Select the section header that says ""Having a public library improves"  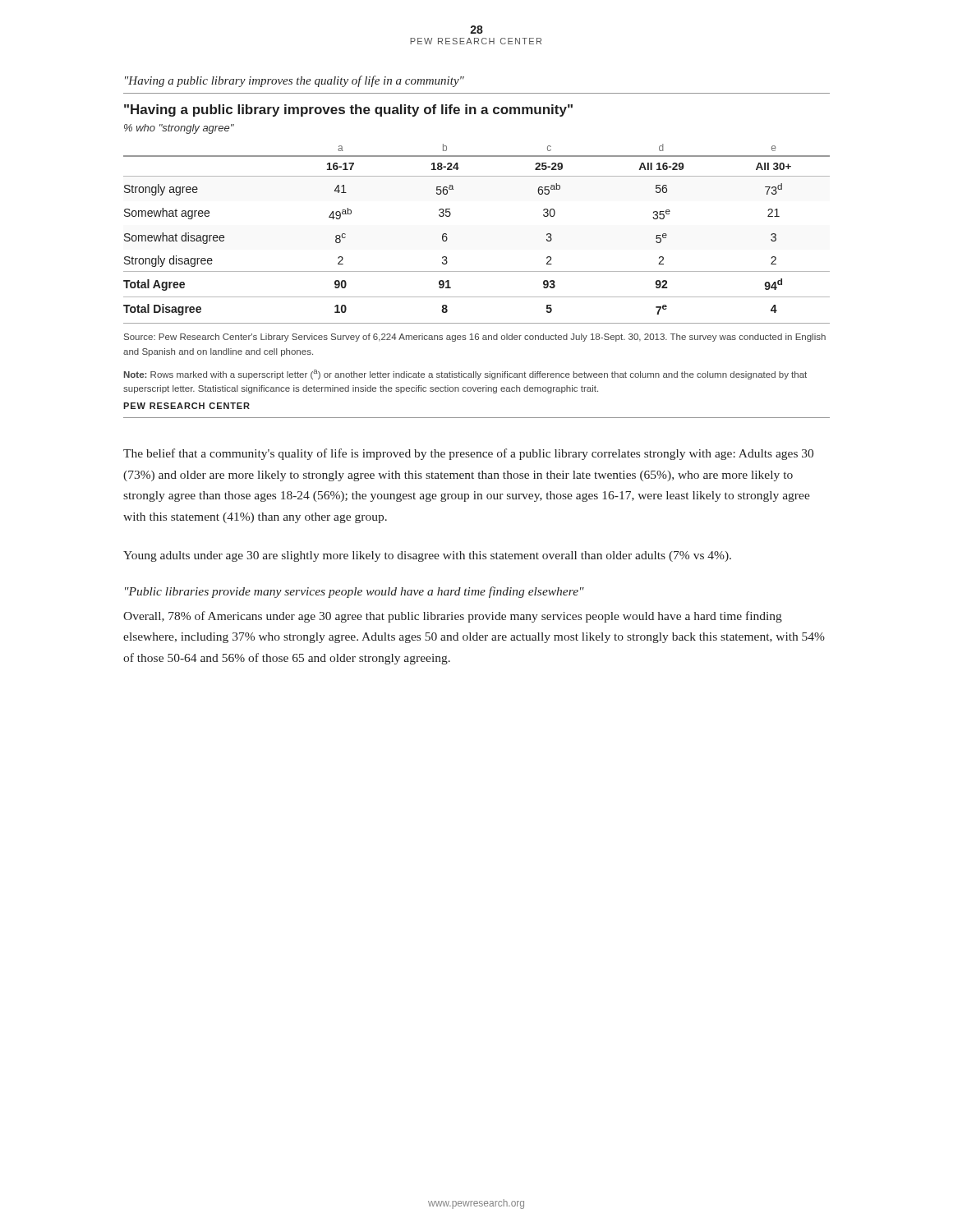pos(348,110)
